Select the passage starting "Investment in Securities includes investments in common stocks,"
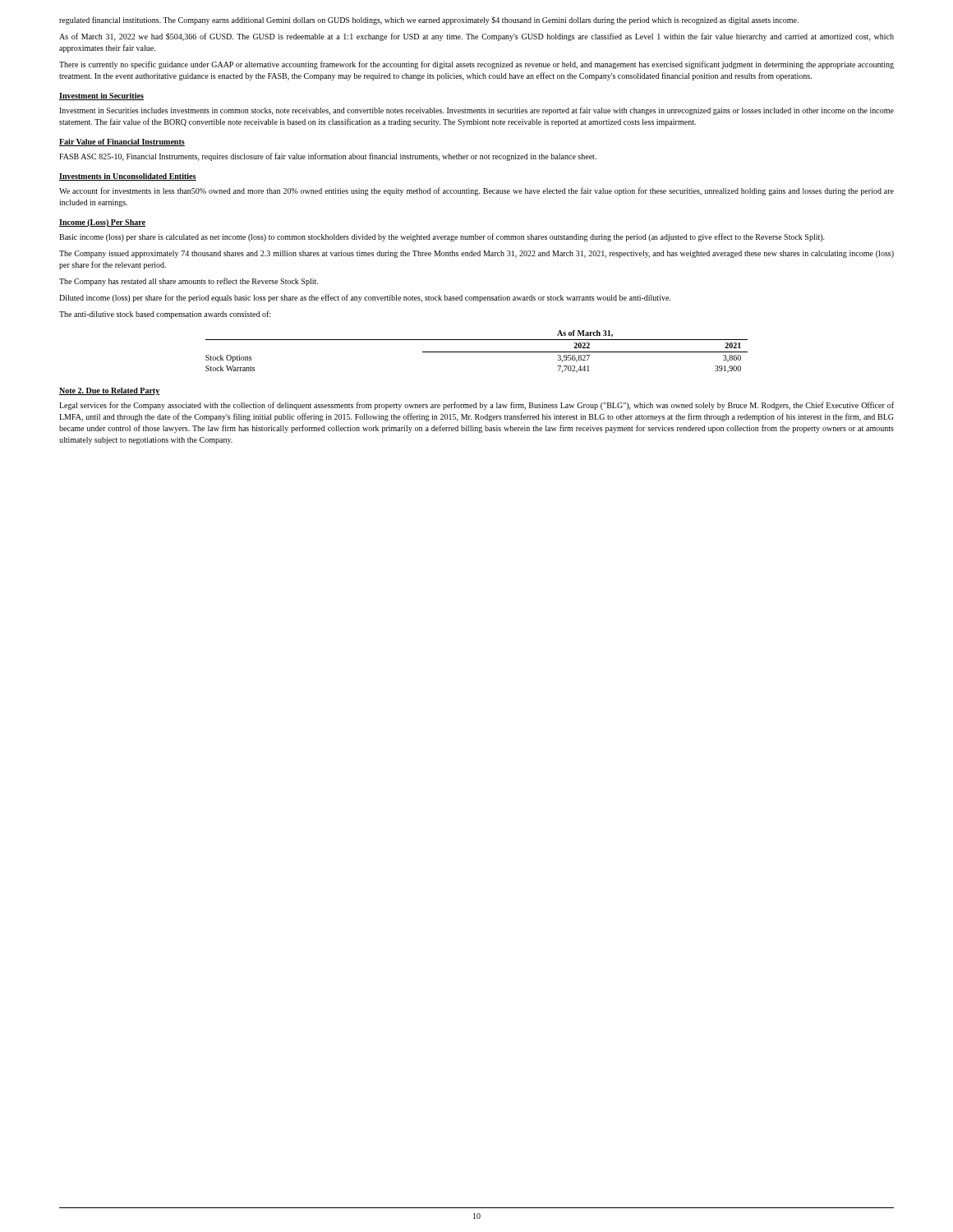Image resolution: width=953 pixels, height=1232 pixels. pyautogui.click(x=476, y=117)
